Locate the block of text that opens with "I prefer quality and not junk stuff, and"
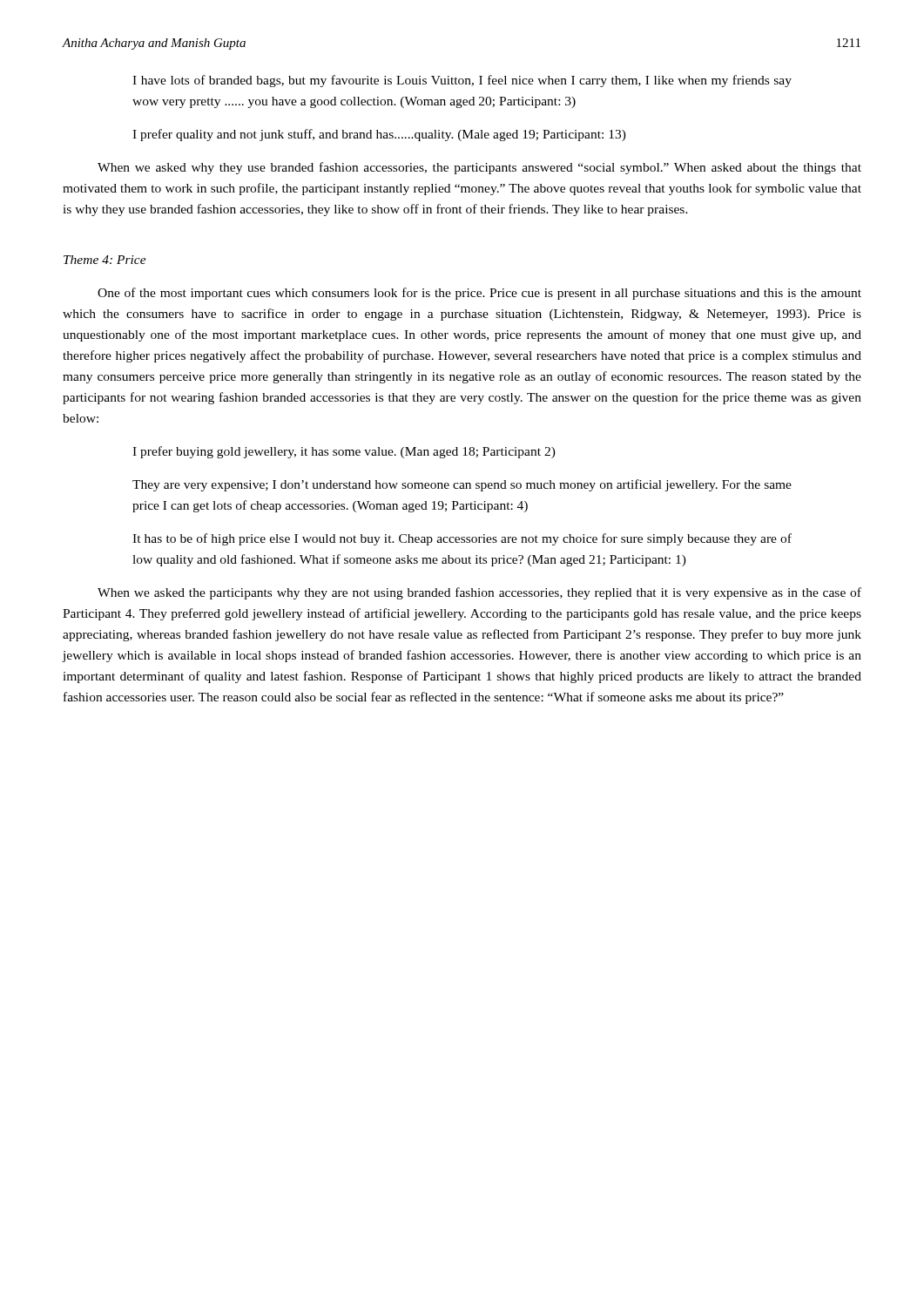 click(x=379, y=134)
